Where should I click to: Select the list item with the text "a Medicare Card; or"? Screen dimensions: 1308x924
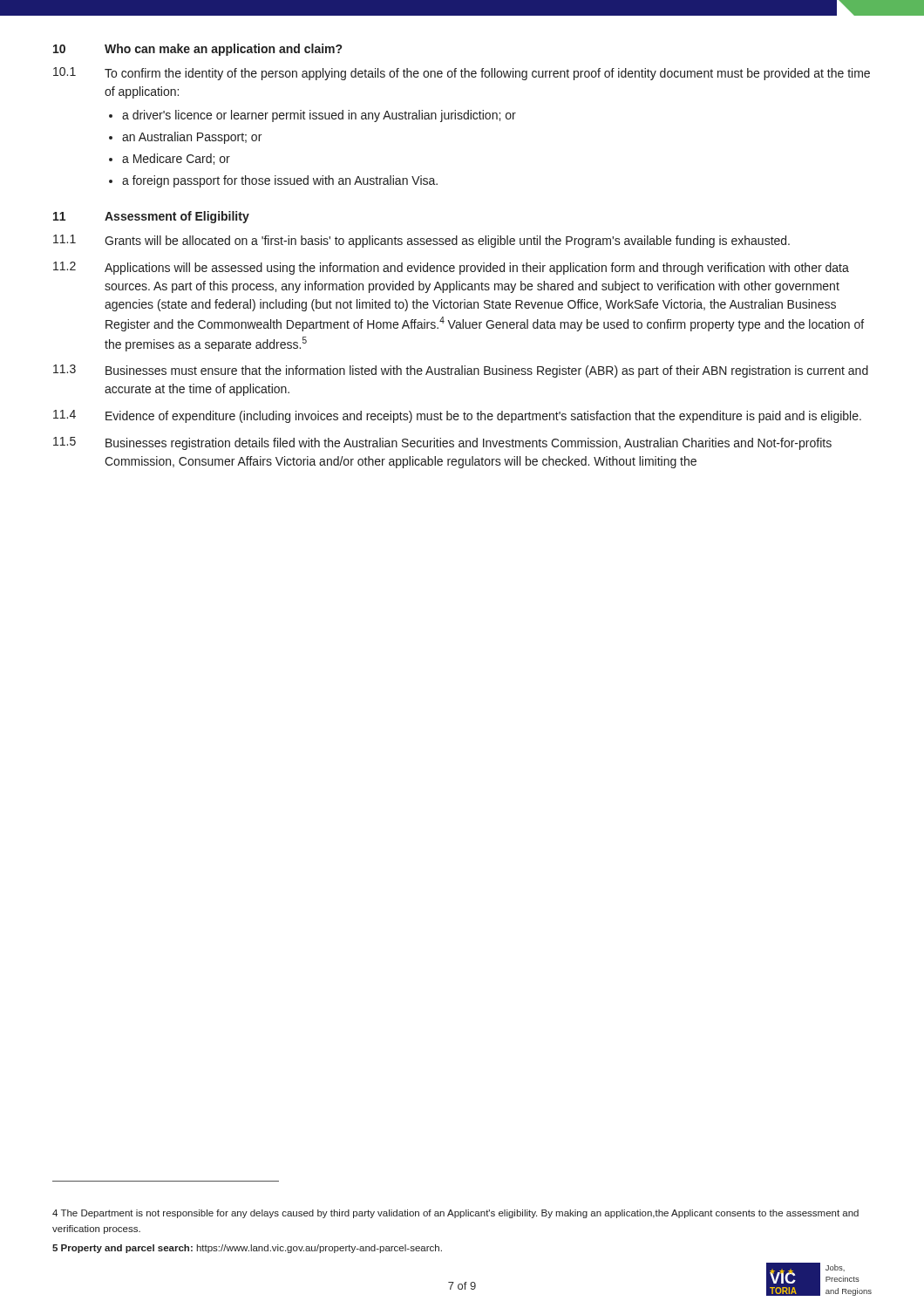pos(176,159)
